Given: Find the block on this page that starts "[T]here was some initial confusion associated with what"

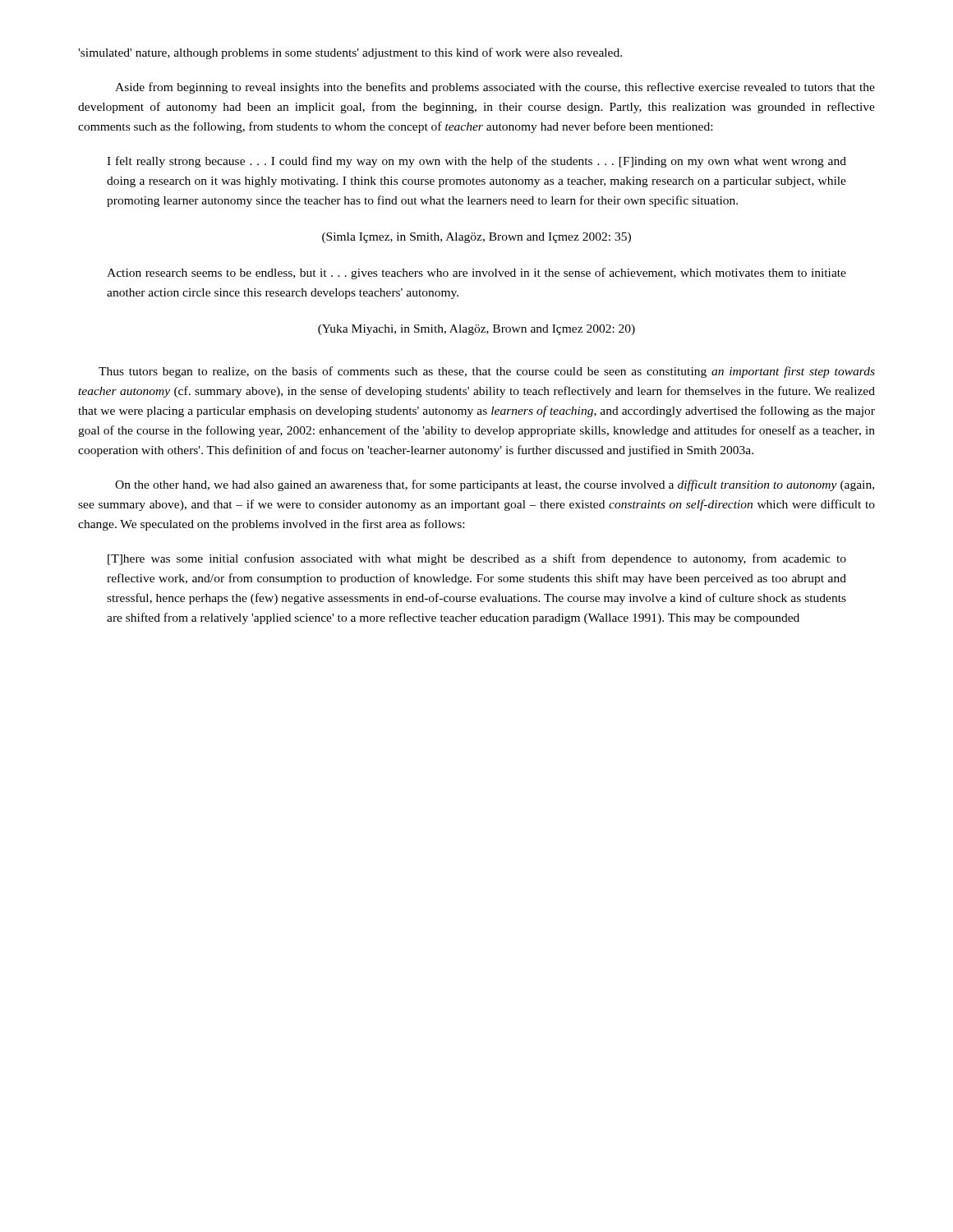Looking at the screenshot, I should click(476, 588).
